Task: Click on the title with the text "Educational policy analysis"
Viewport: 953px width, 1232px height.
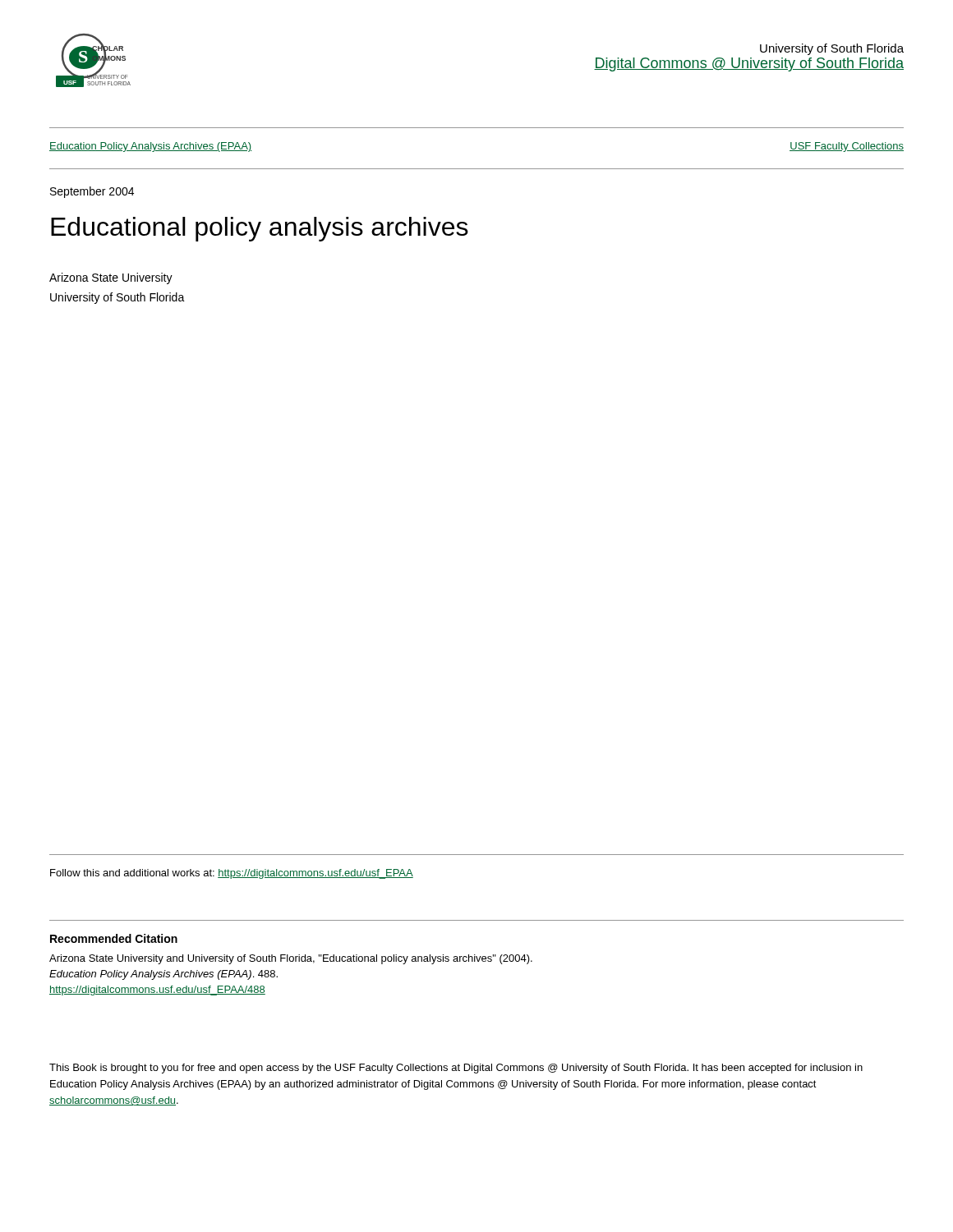Action: tap(476, 227)
